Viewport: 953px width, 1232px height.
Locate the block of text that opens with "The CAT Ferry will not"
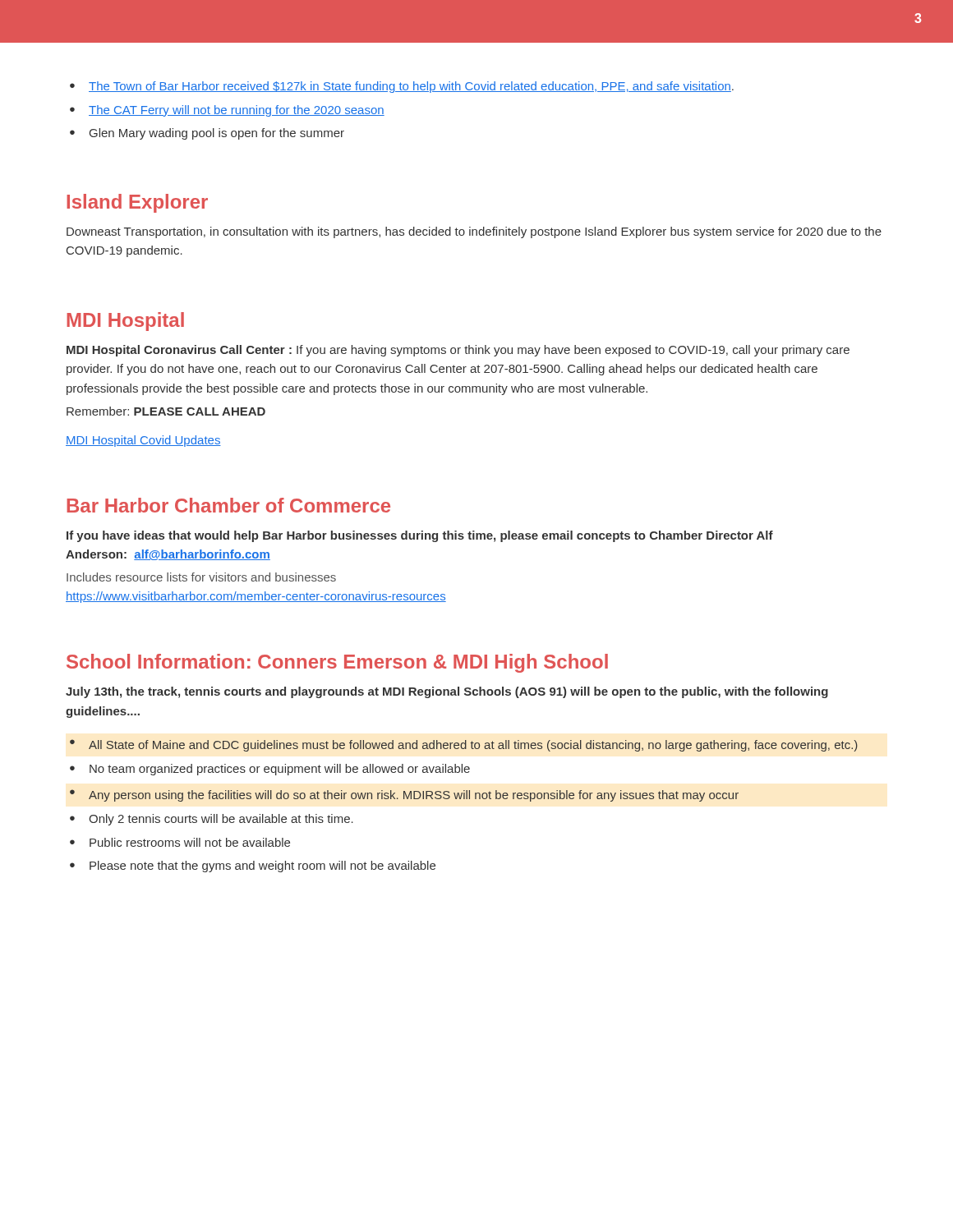pyautogui.click(x=236, y=109)
